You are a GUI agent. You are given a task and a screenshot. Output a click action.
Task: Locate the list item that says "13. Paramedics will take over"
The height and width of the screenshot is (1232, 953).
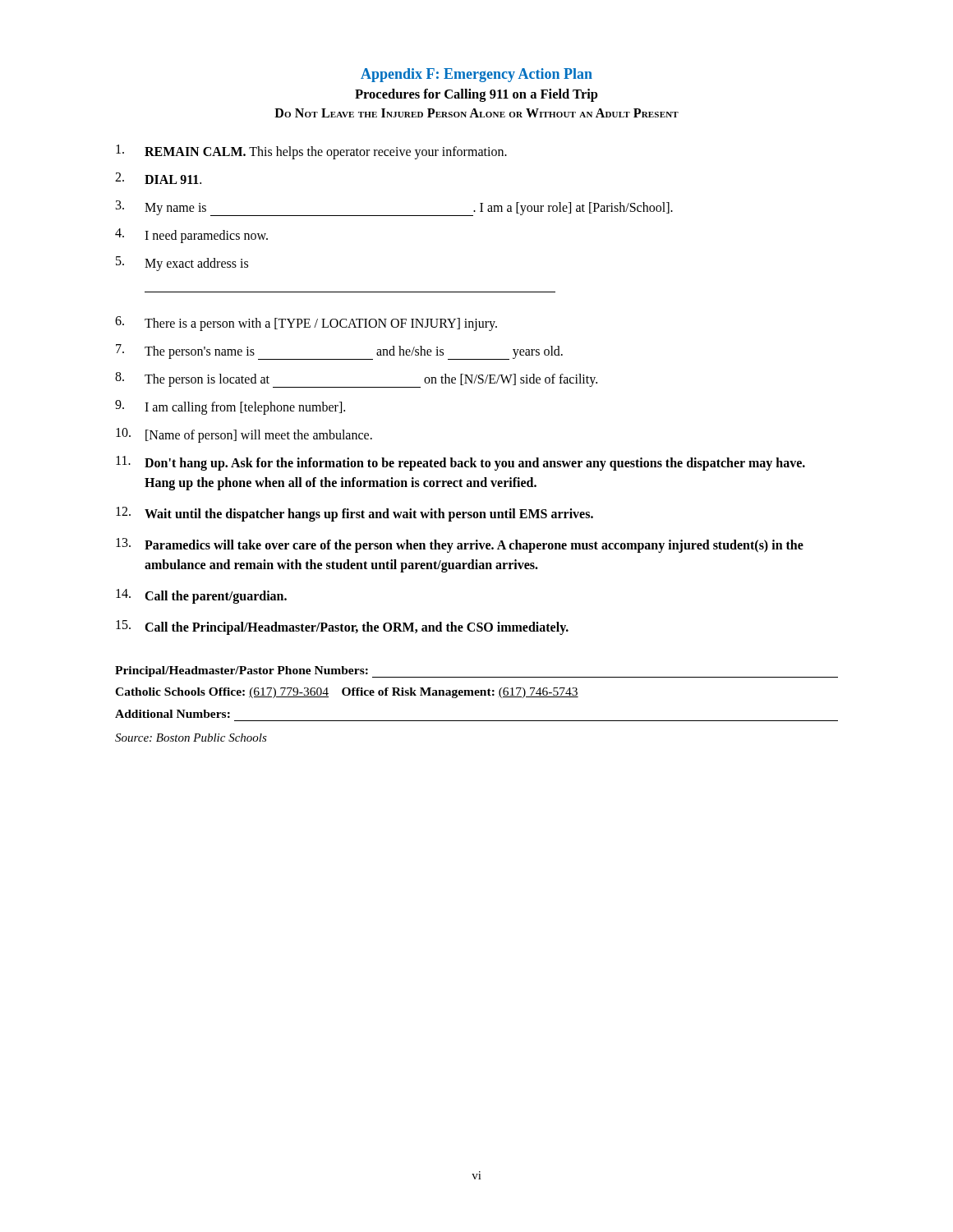pos(476,555)
